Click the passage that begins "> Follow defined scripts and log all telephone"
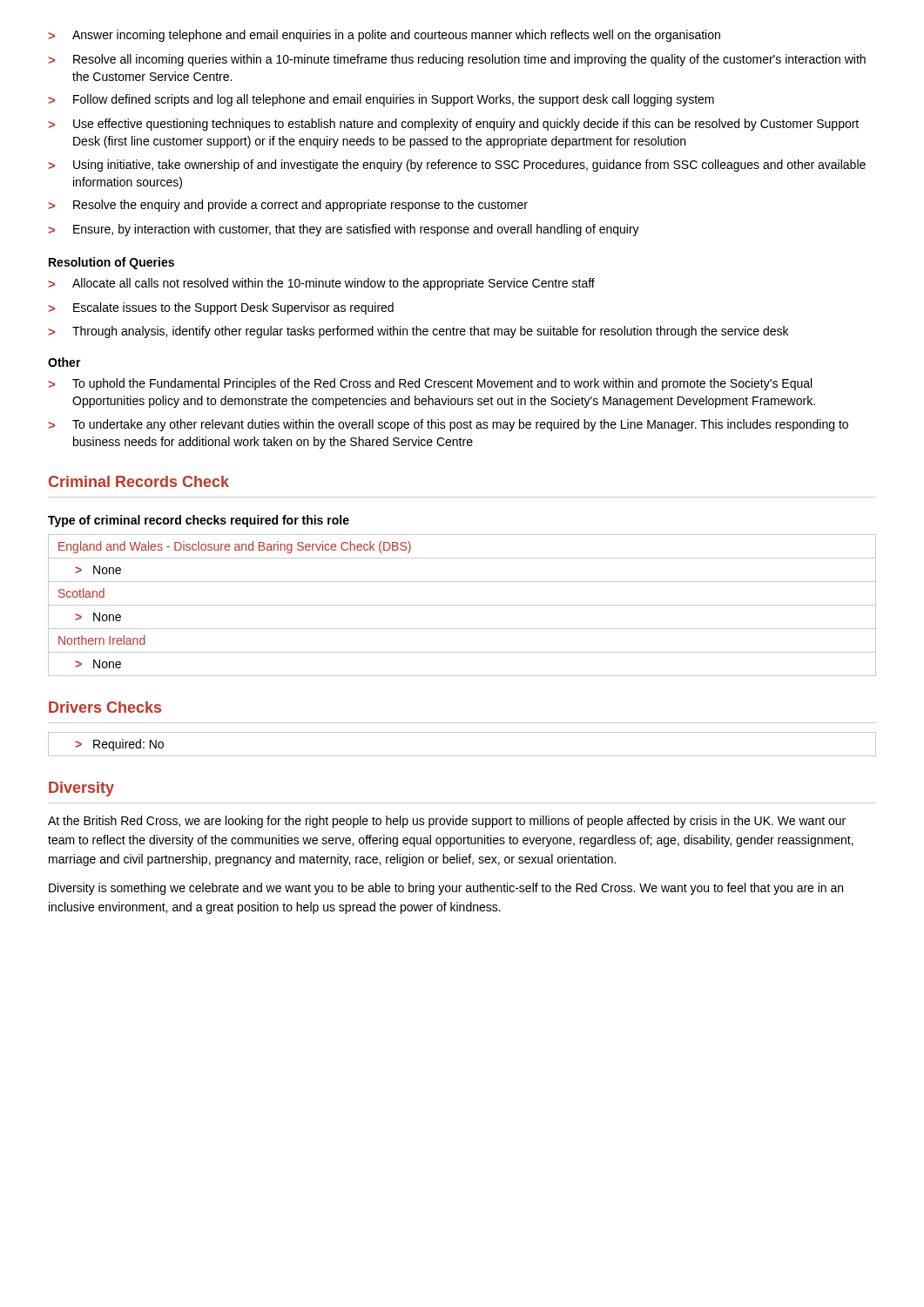Screen dimensions: 1307x924 click(462, 100)
